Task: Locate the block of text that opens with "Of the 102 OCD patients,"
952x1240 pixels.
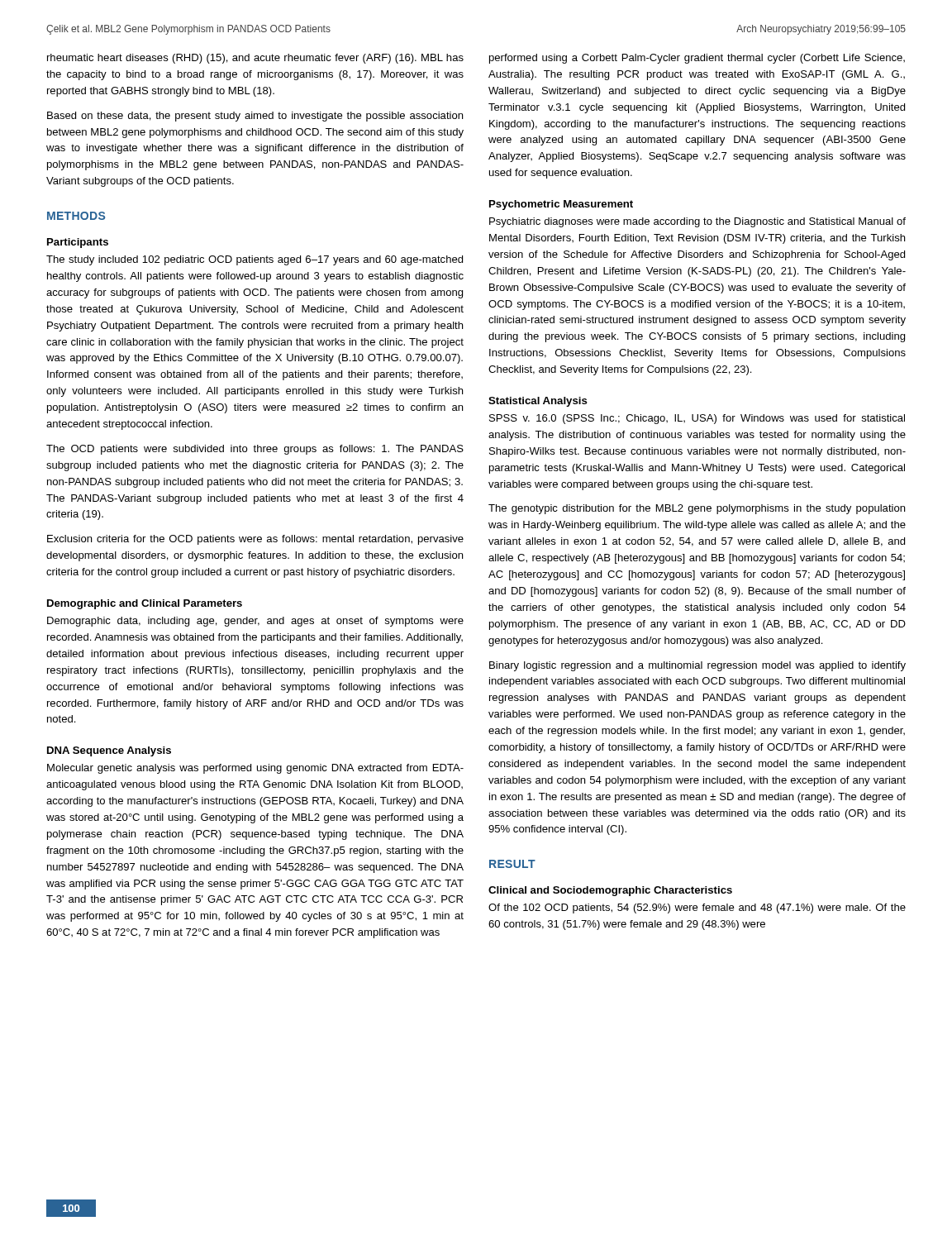Action: pyautogui.click(x=697, y=916)
